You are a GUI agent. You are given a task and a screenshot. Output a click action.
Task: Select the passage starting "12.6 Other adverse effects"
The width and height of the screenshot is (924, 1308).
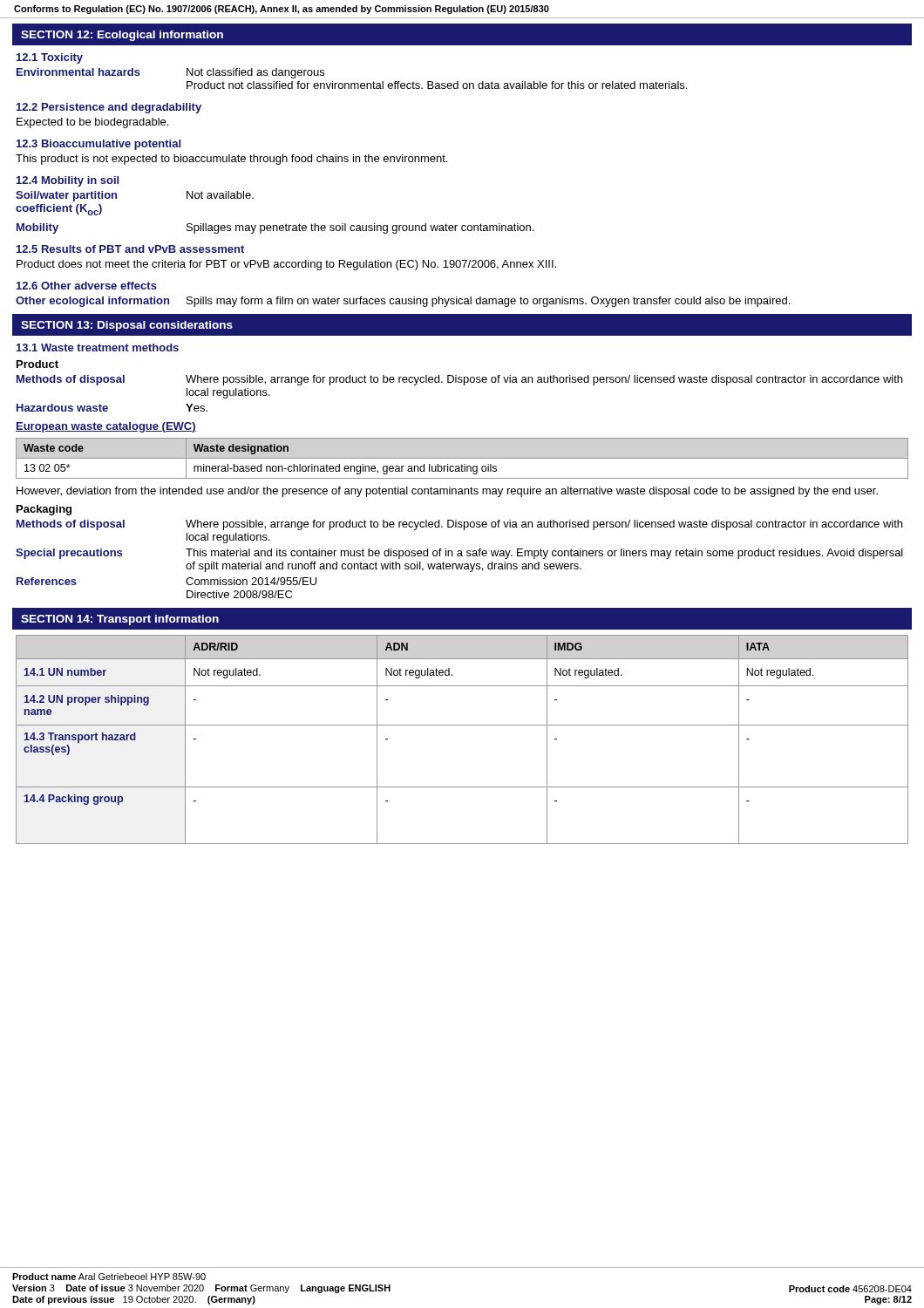point(86,285)
